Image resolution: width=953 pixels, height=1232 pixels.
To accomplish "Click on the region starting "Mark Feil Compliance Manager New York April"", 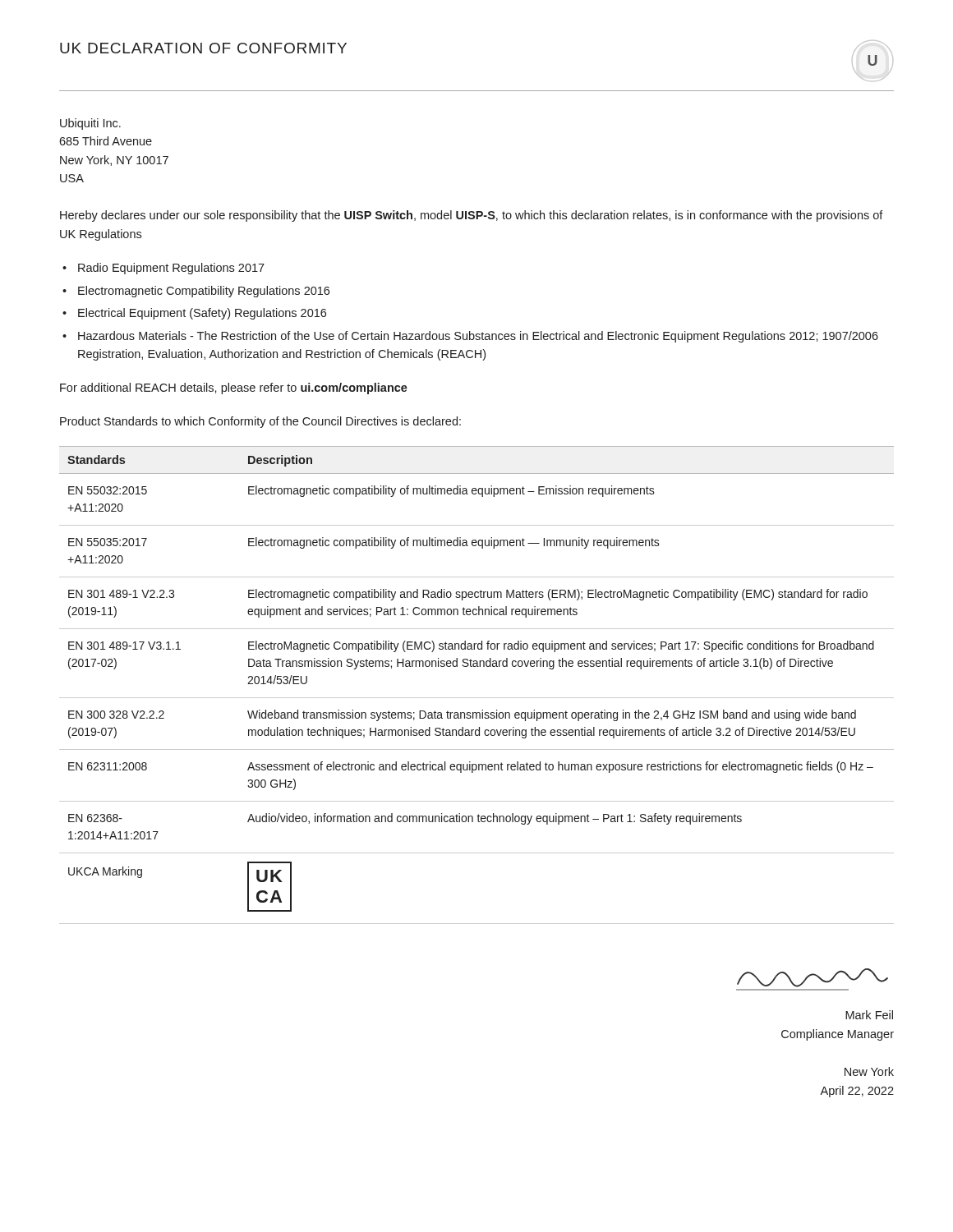I will point(869,1015).
